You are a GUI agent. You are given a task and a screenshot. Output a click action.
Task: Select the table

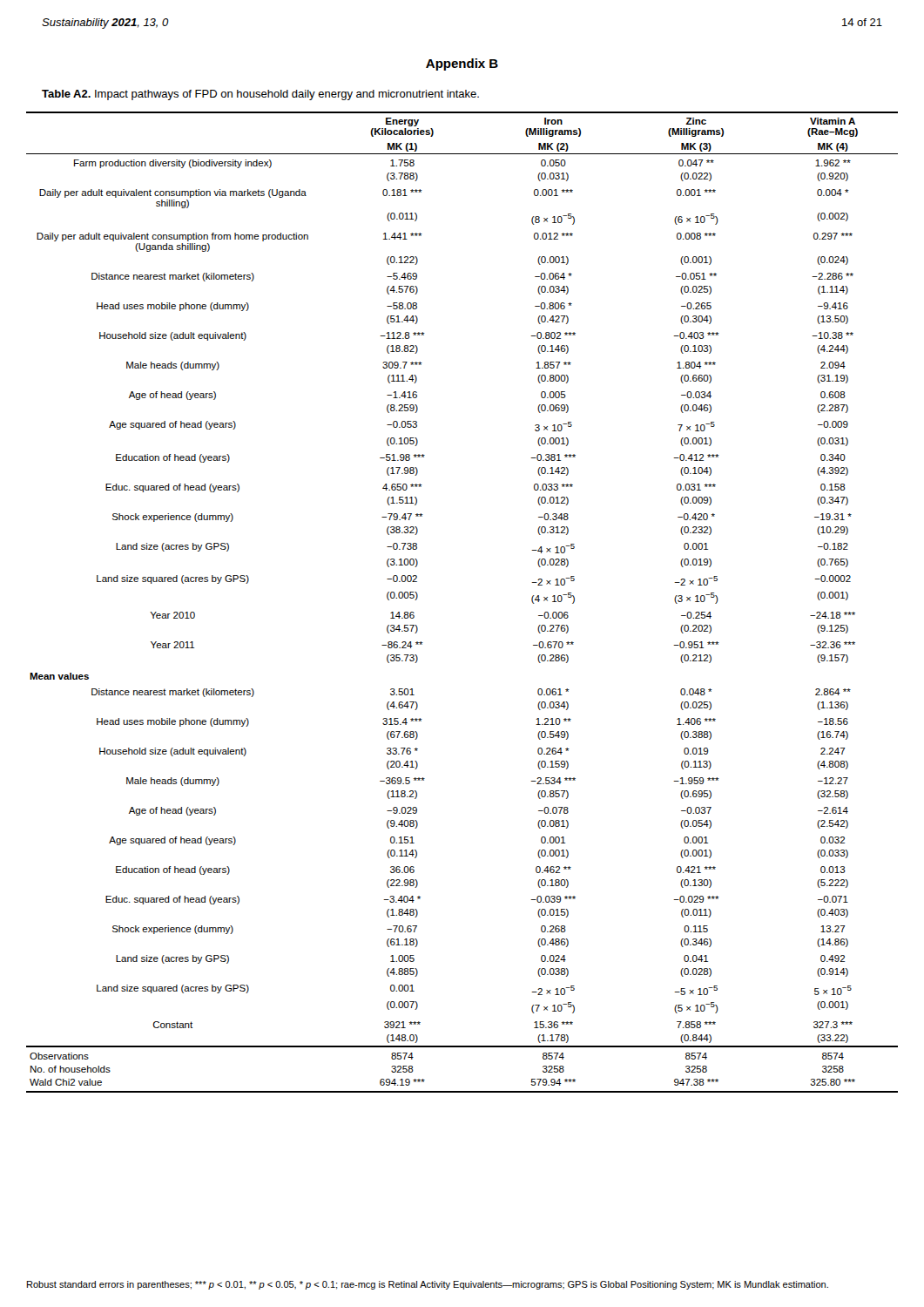462,602
